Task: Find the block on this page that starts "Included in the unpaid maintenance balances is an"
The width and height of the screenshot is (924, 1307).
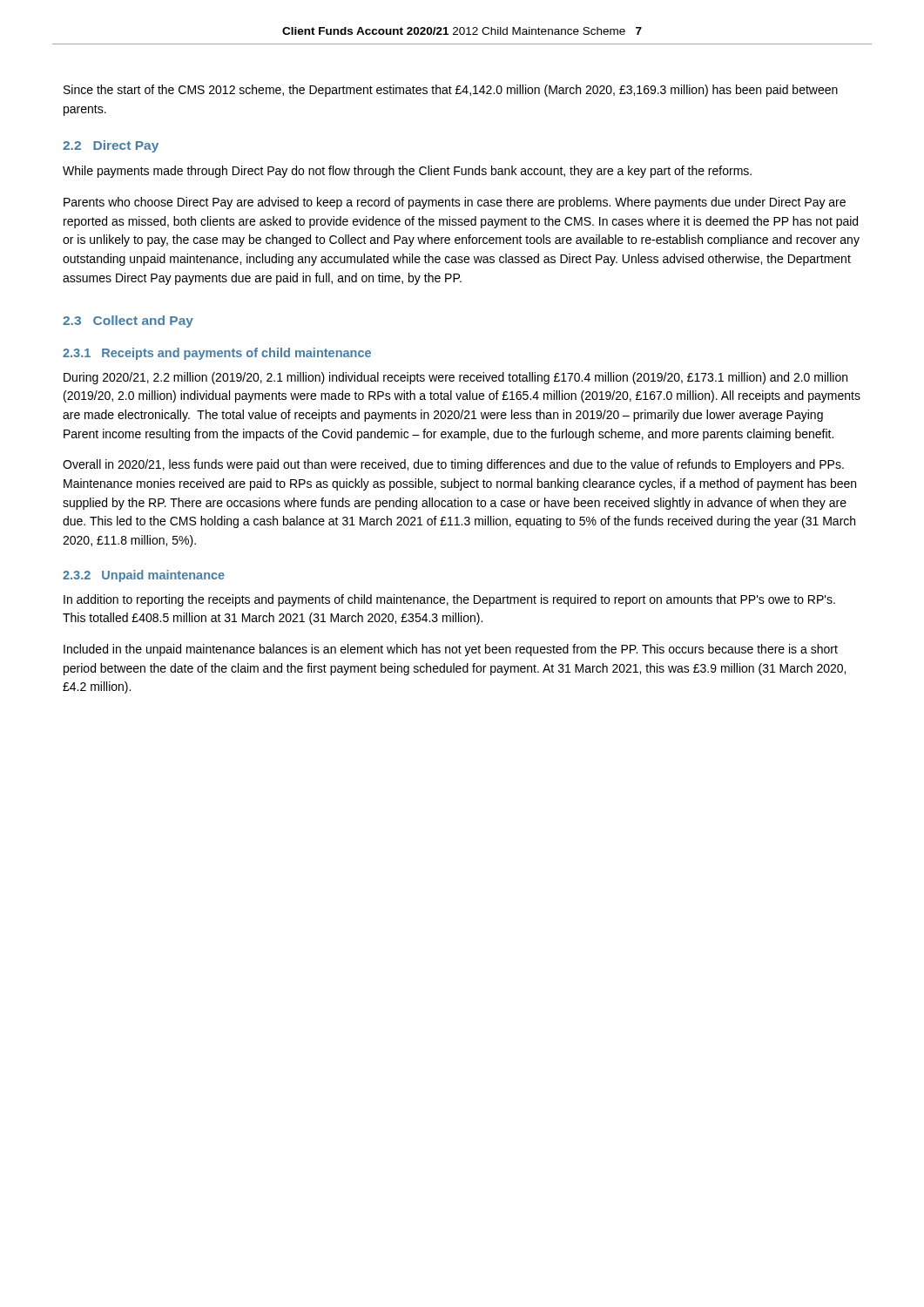Action: pyautogui.click(x=455, y=668)
